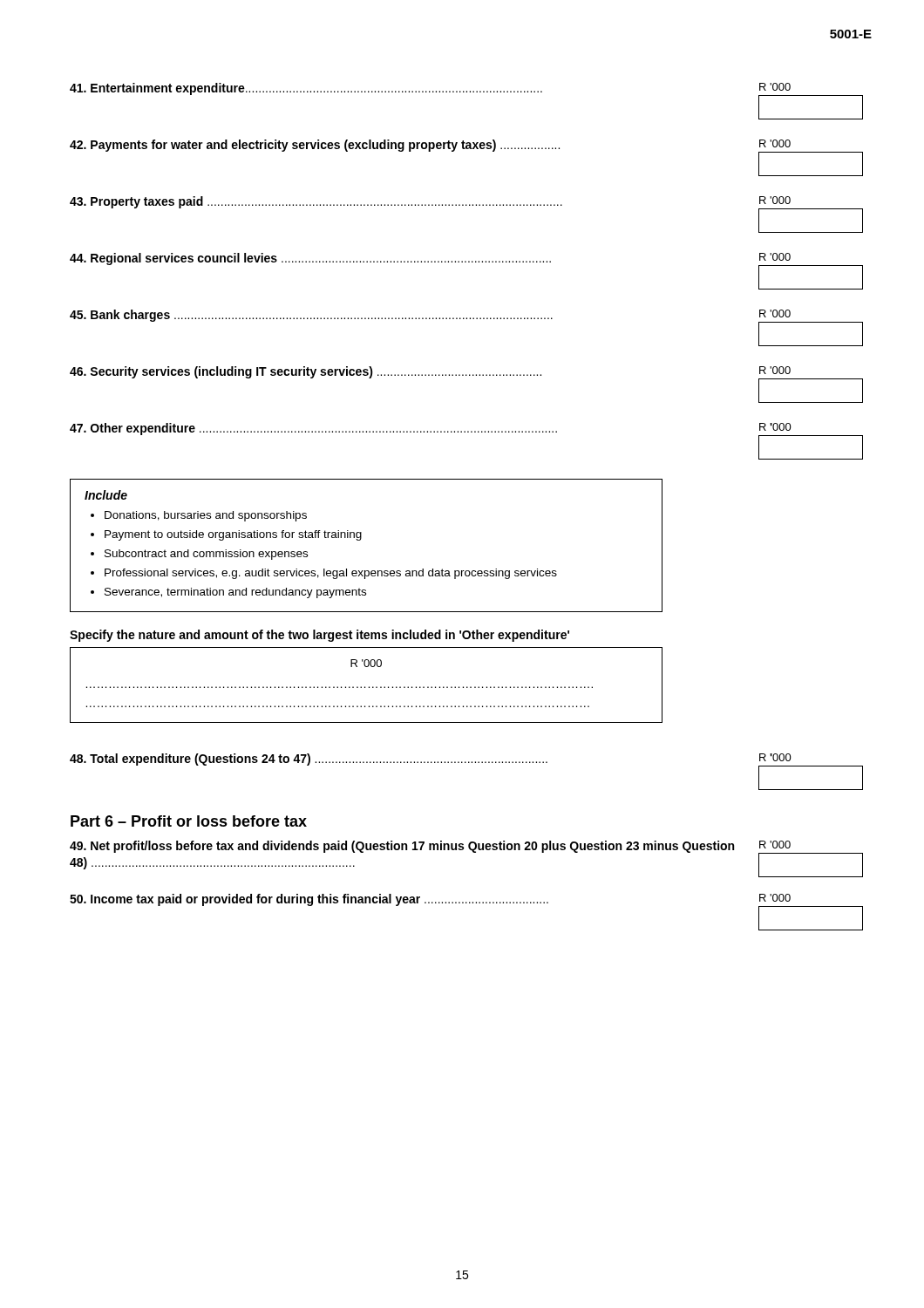Point to the text block starting "49. Net profit/loss before tax and"

point(471,857)
